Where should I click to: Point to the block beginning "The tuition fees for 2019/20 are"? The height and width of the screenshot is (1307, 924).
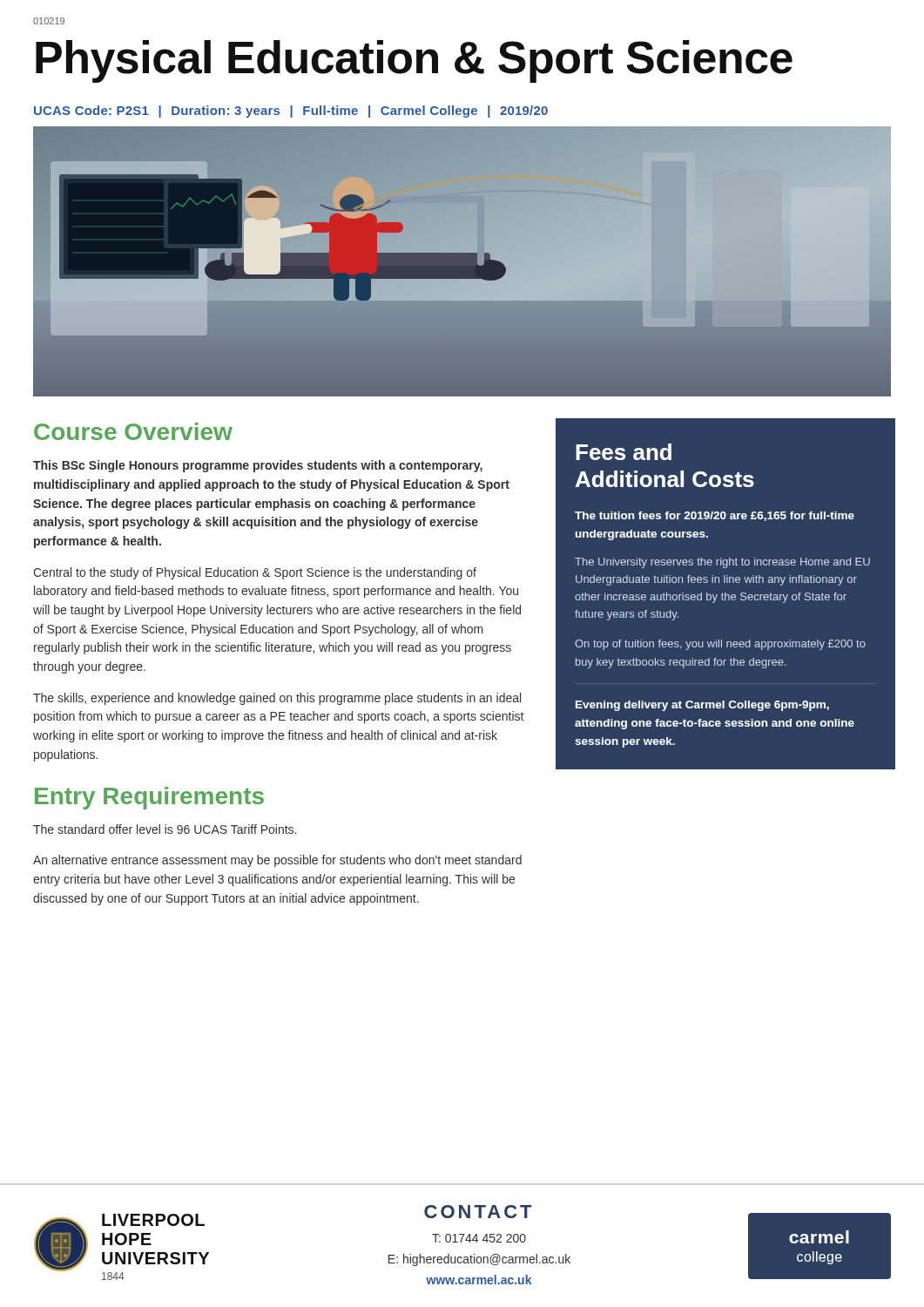(715, 525)
